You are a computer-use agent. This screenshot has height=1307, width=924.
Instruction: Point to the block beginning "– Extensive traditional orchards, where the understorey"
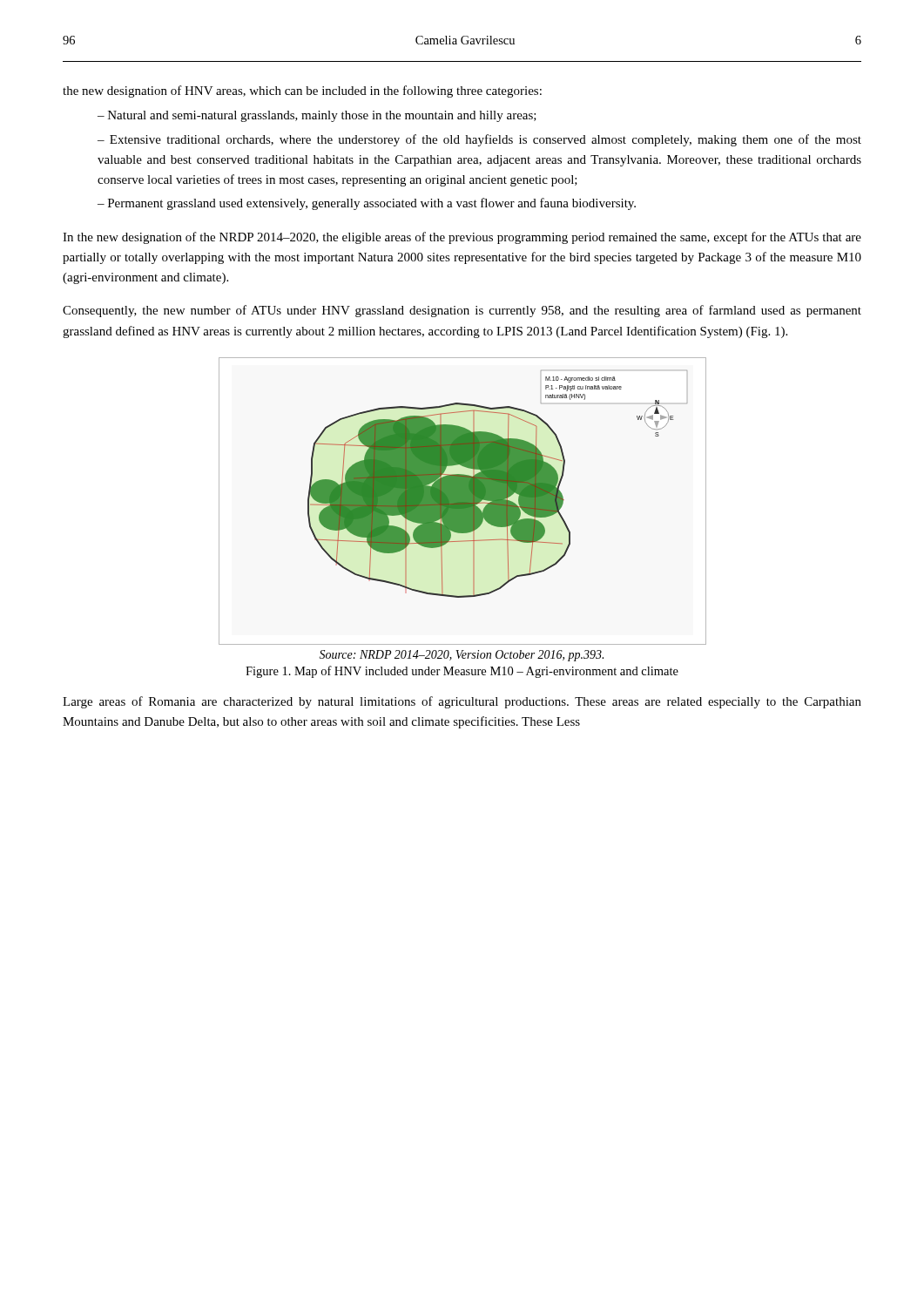479,159
